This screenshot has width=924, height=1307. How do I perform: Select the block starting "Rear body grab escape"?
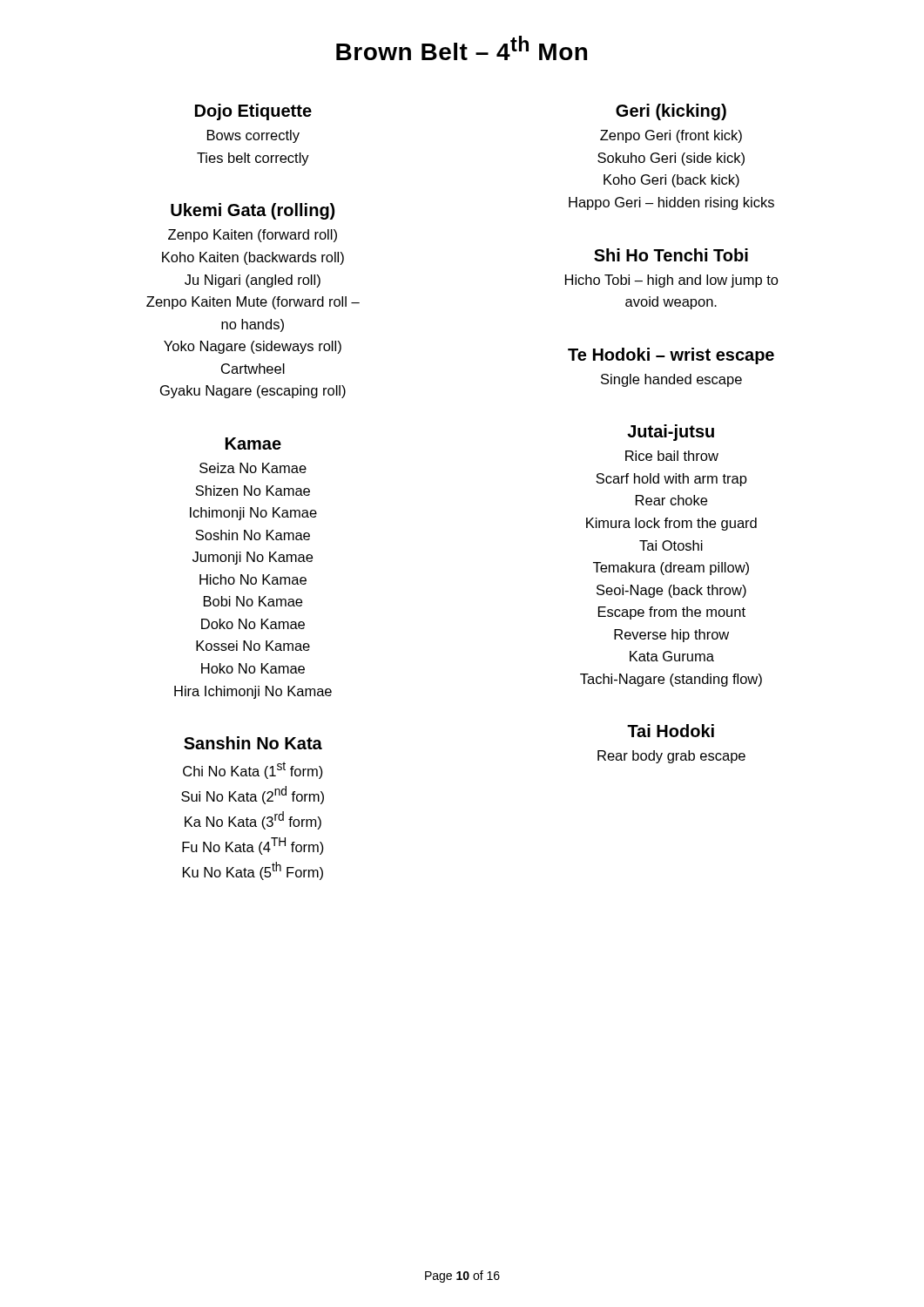point(671,756)
